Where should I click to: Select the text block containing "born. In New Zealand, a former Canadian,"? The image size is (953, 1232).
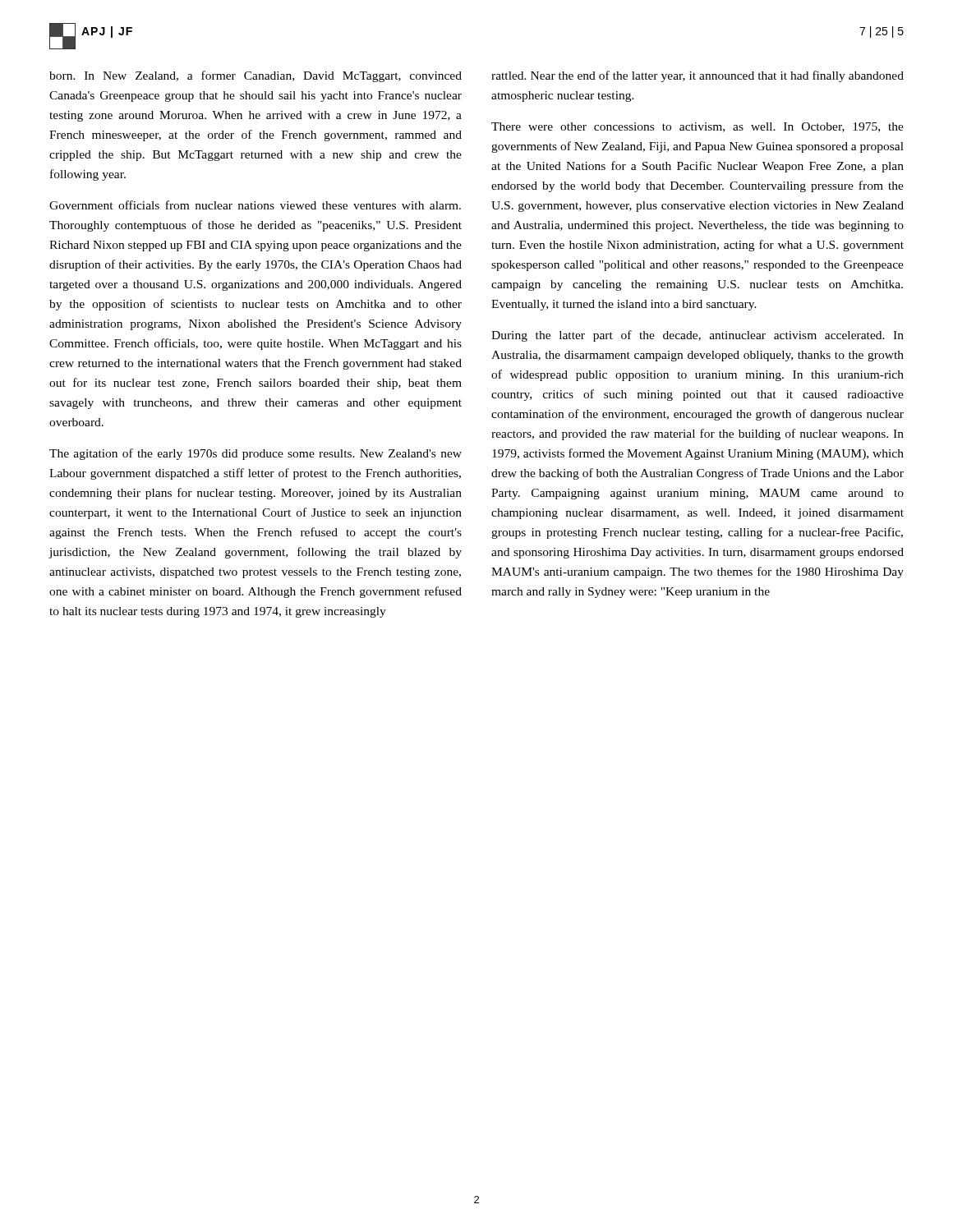coord(255,124)
